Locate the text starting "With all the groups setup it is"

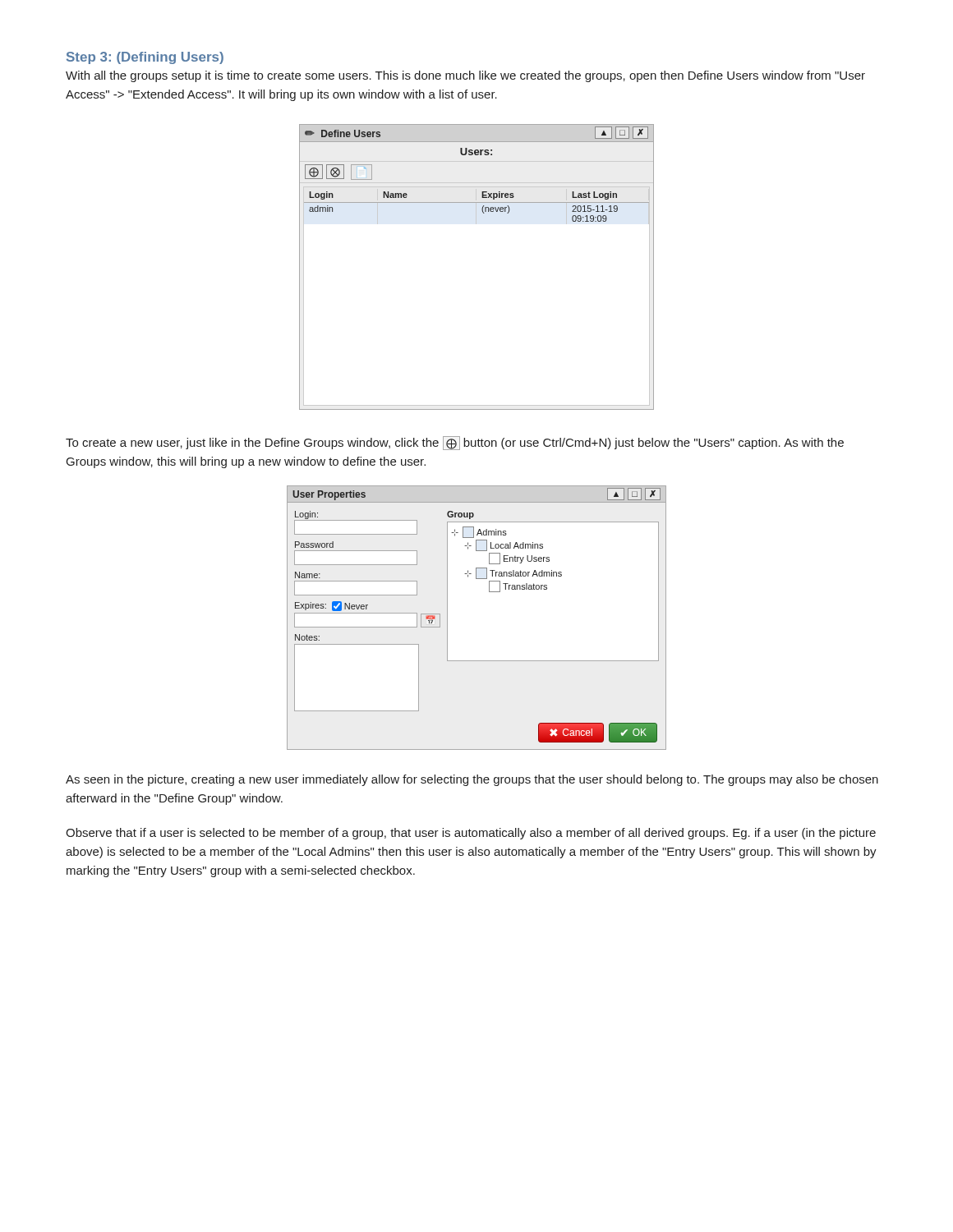(465, 85)
